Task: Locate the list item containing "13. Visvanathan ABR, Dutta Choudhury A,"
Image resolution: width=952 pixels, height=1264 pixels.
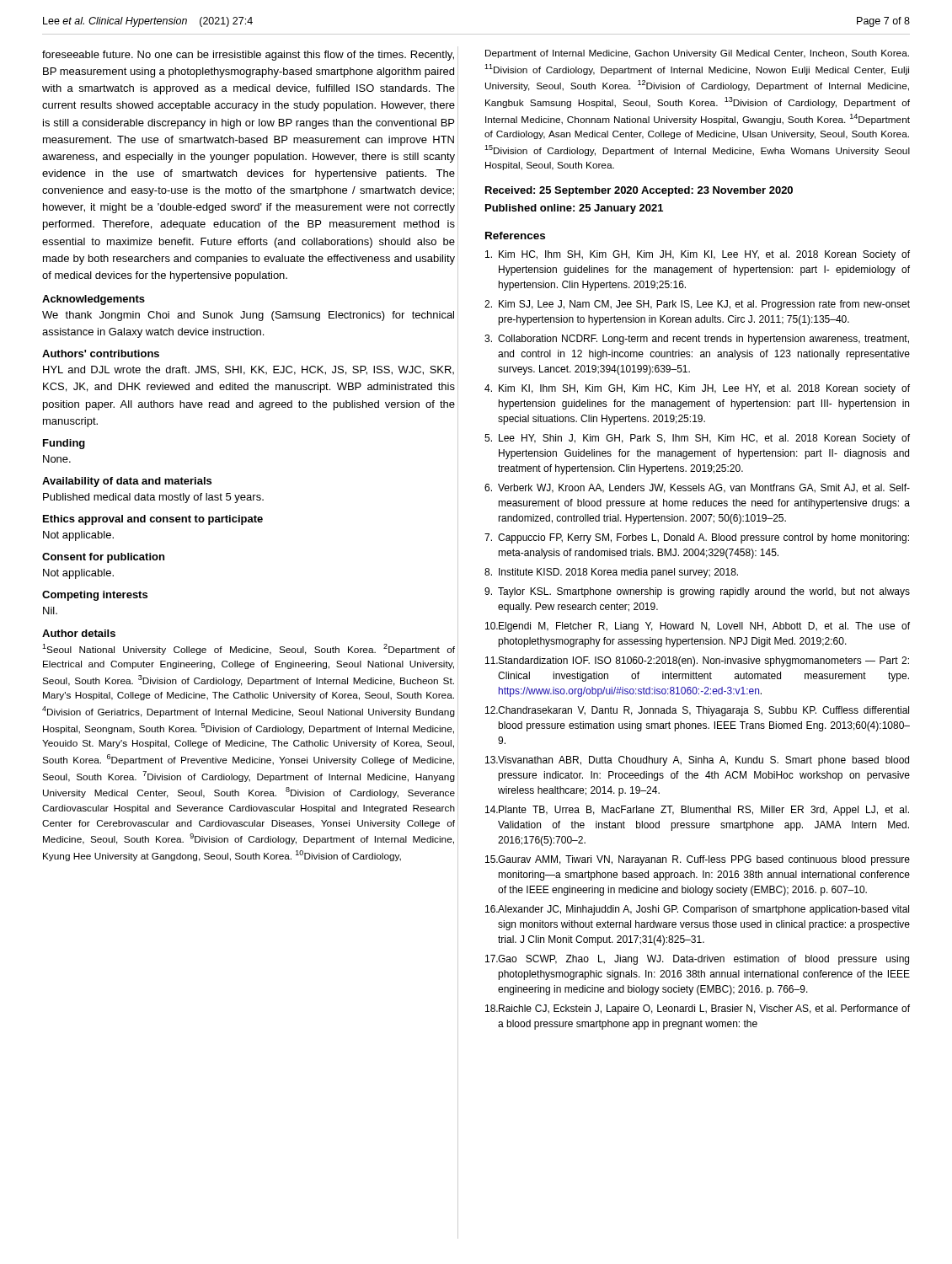Action: (x=697, y=775)
